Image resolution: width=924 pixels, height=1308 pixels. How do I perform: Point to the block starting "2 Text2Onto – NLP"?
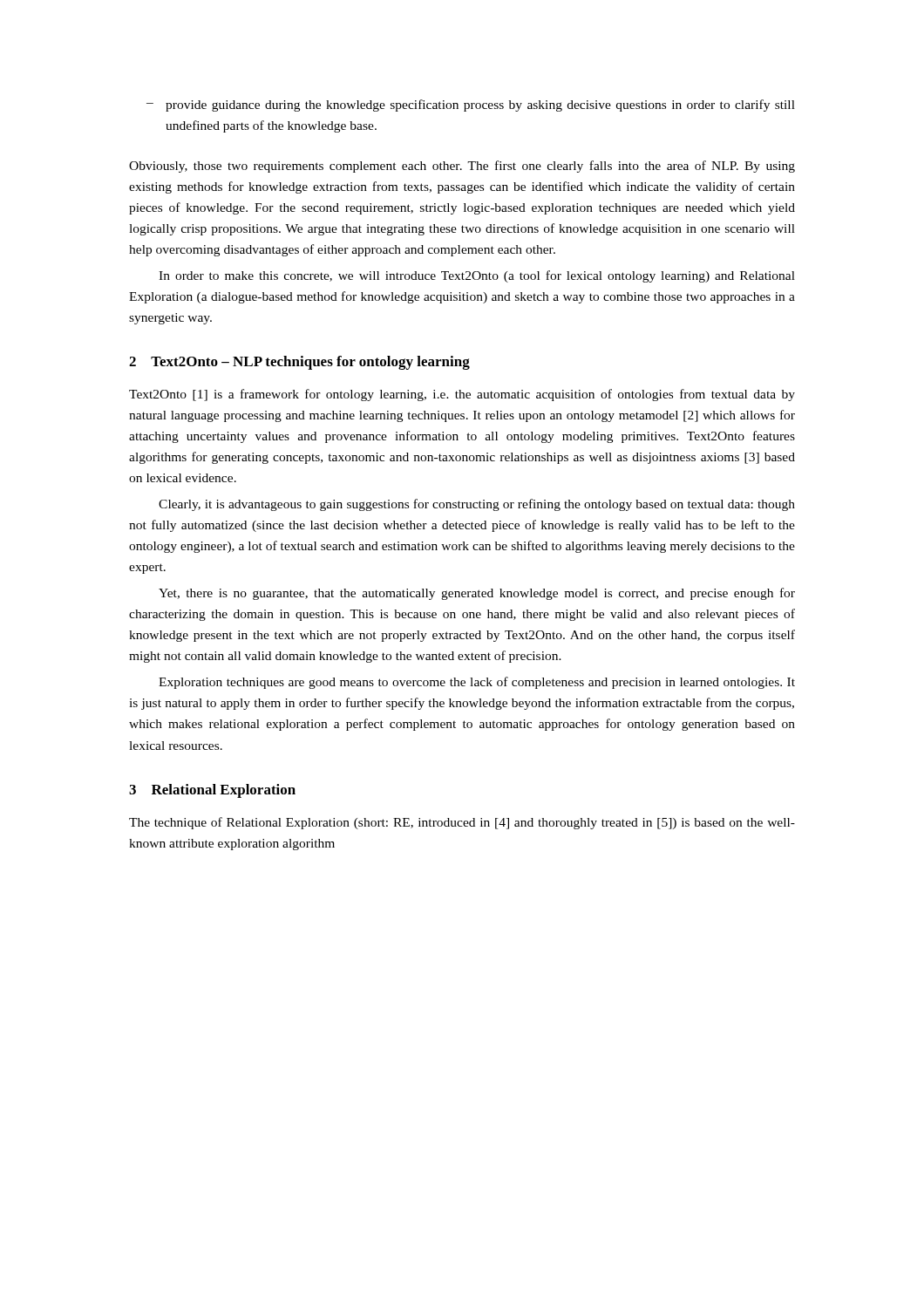click(299, 362)
